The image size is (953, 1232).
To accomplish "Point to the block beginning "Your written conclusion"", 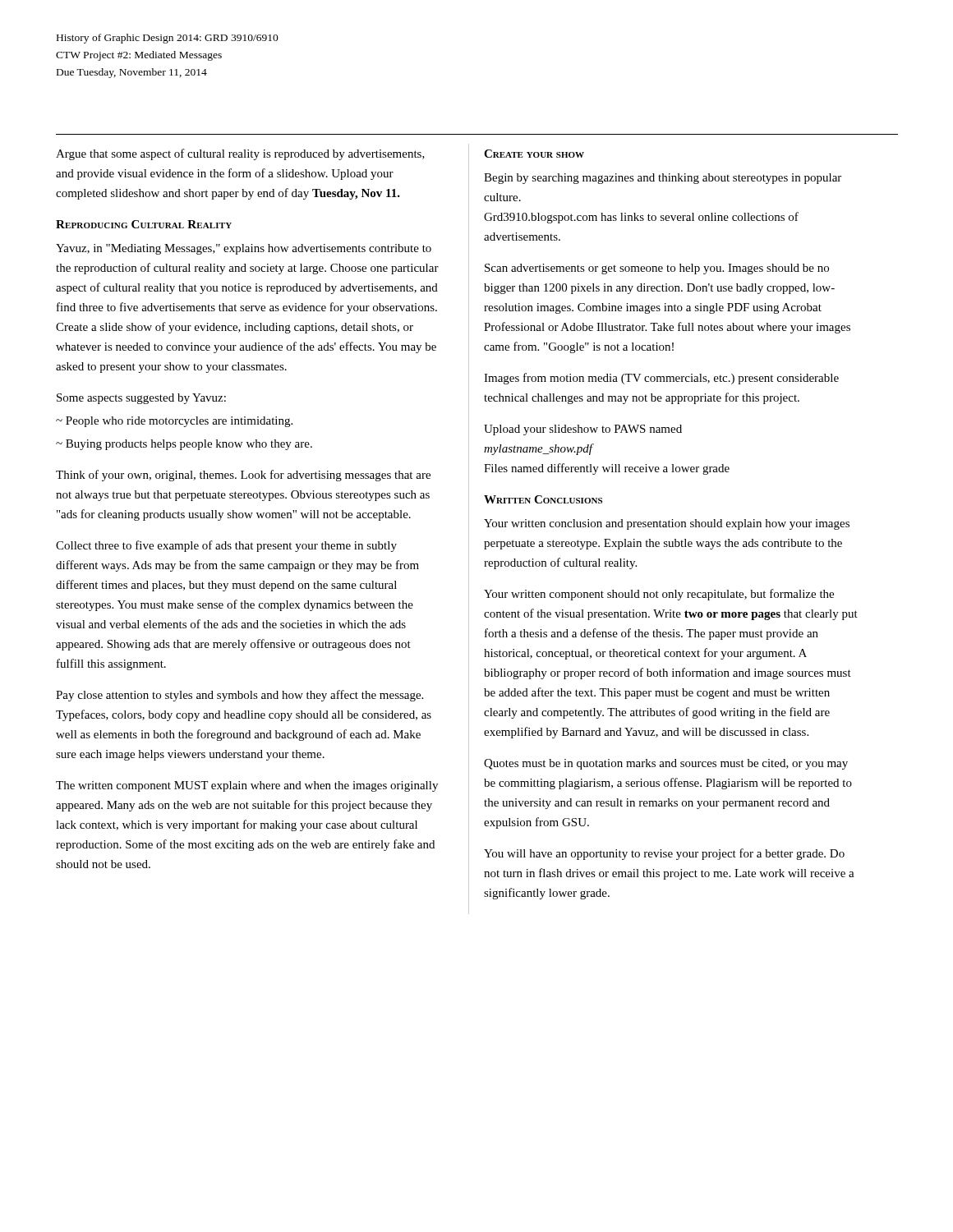I will (673, 543).
